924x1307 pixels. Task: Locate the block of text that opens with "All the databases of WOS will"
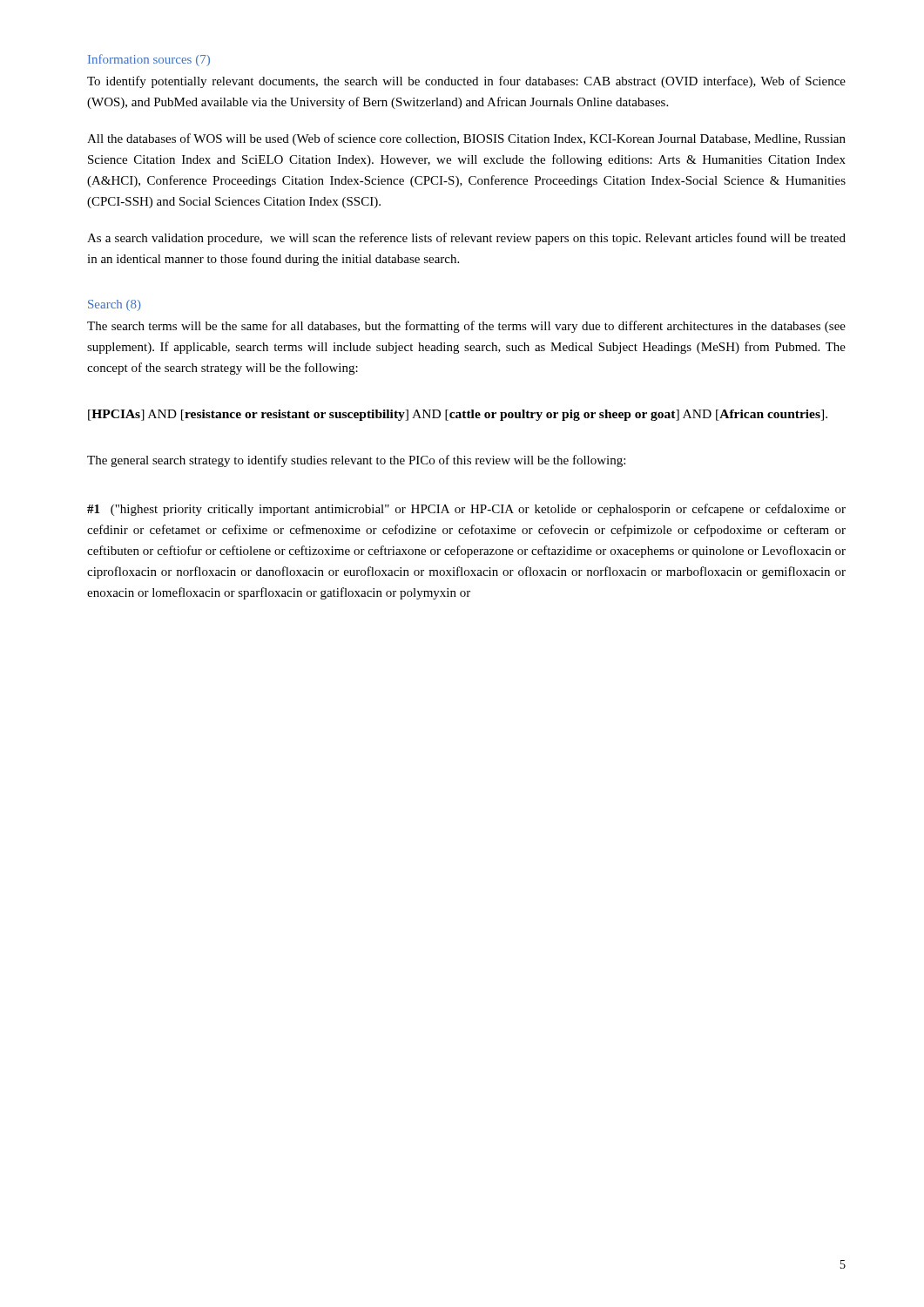(x=466, y=170)
